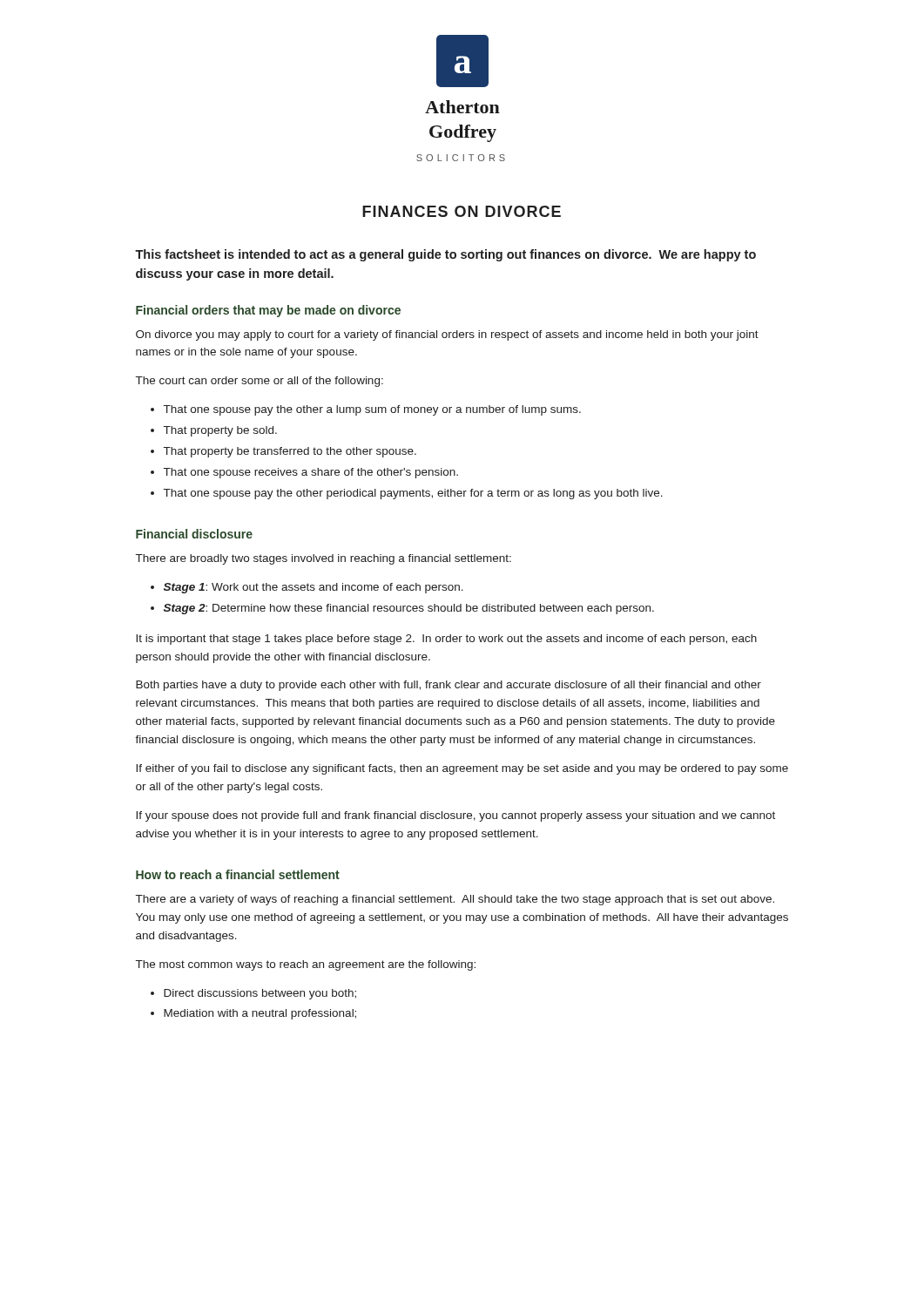Viewport: 924px width, 1307px height.
Task: Click on the list item containing "Mediation with a"
Action: (260, 1013)
